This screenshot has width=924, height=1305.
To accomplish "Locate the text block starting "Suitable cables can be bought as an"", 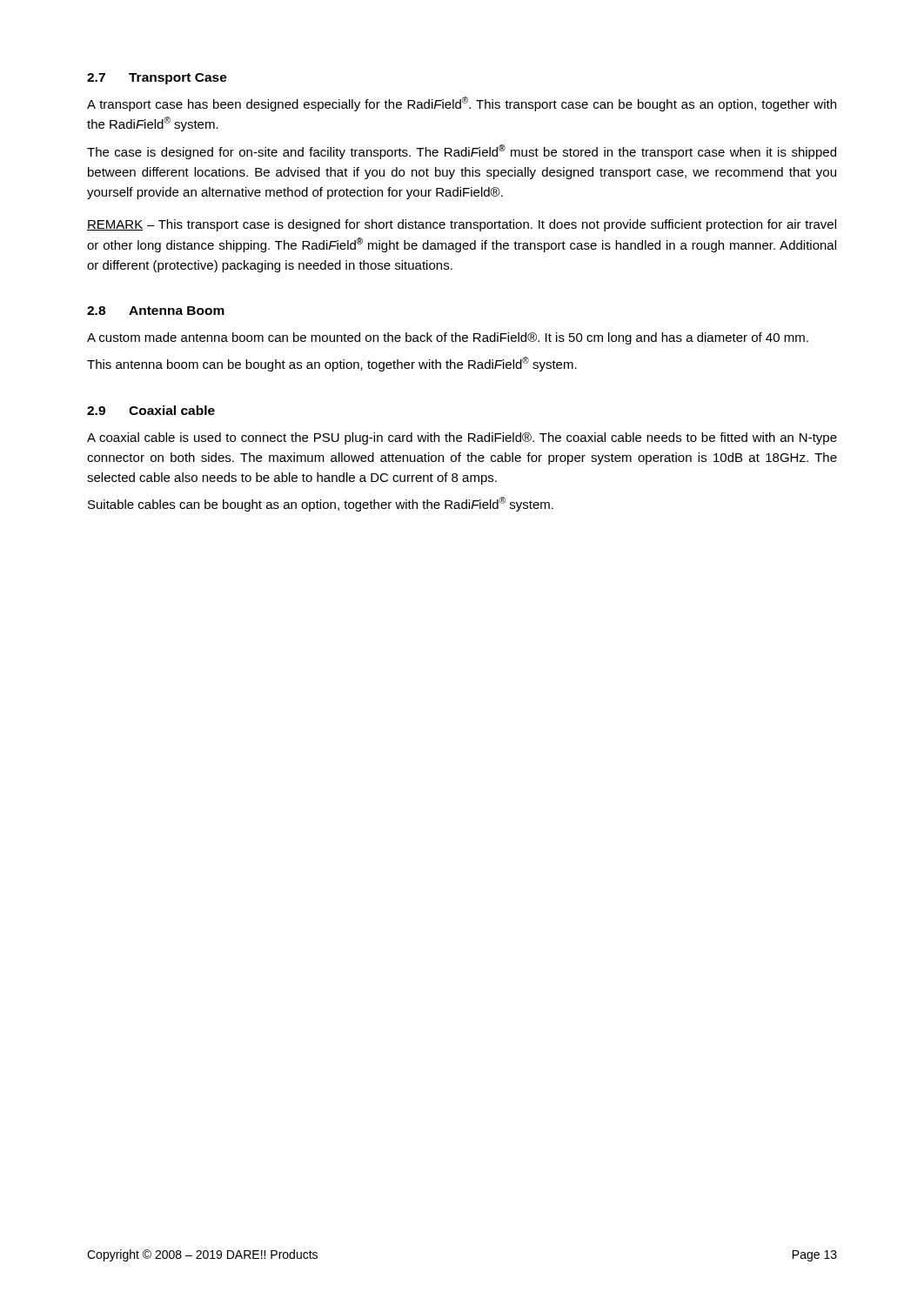I will point(321,504).
